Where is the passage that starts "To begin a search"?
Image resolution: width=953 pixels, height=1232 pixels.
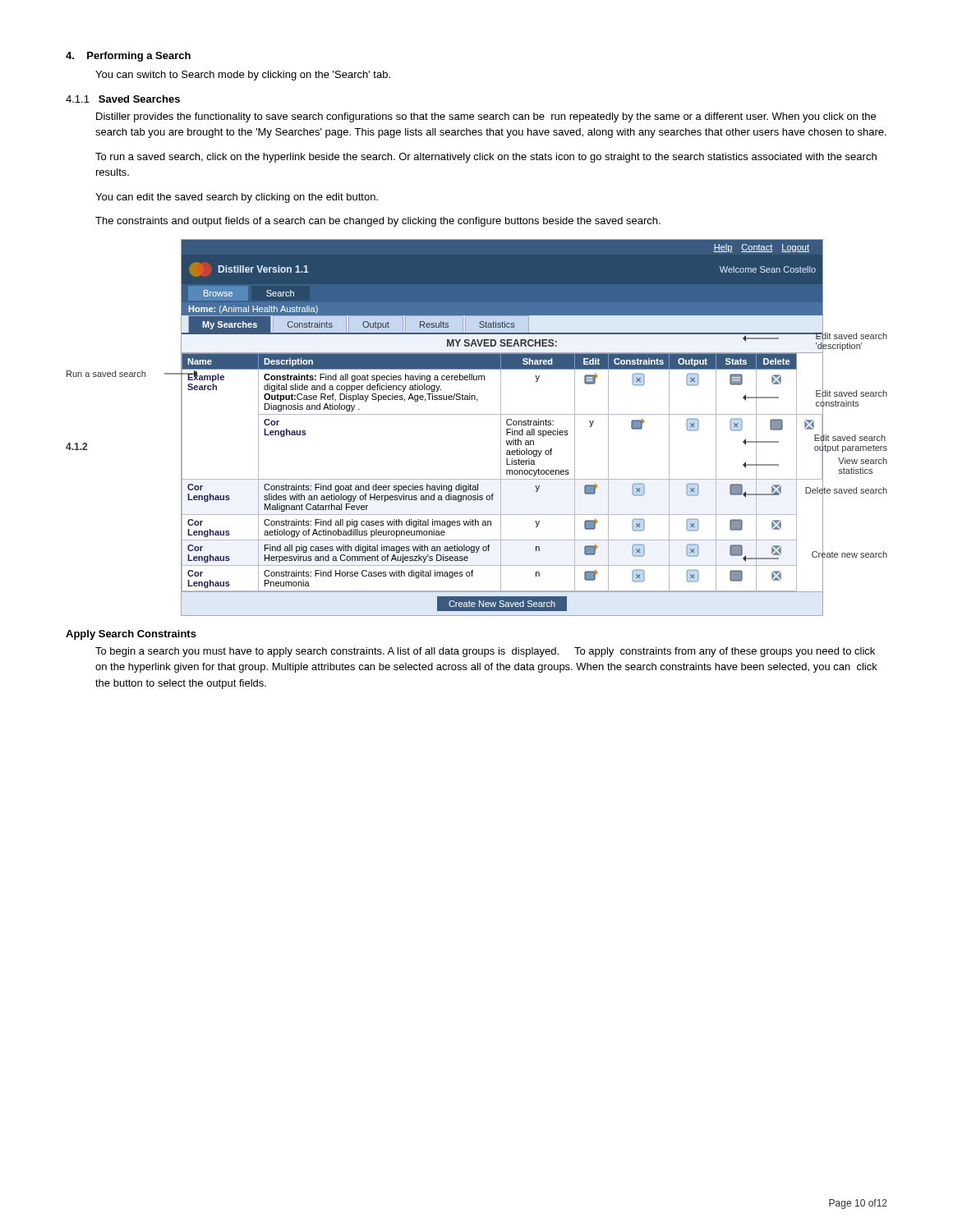(x=491, y=667)
